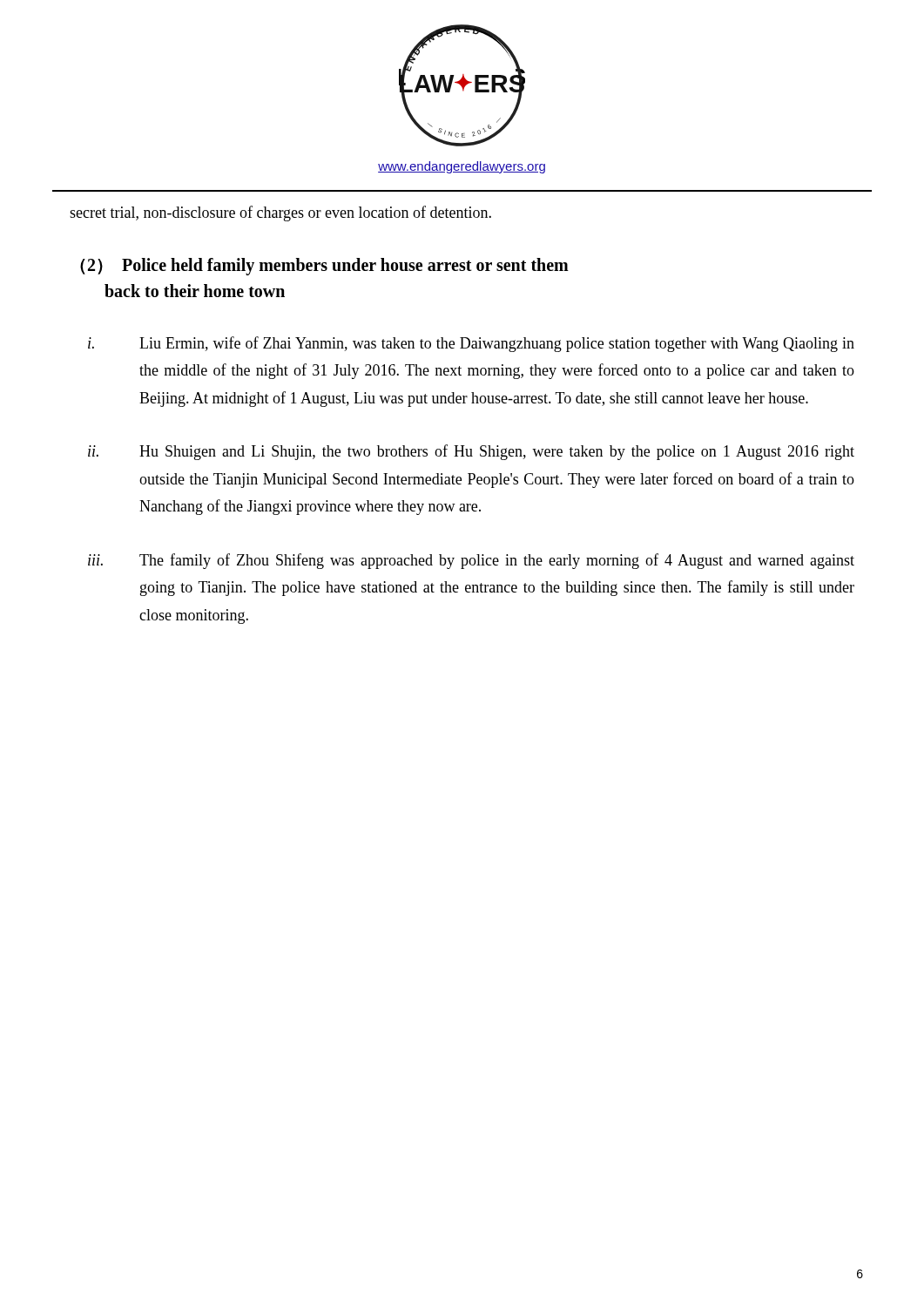924x1307 pixels.
Task: Select the element starting "ii. Hu Shuigen"
Action: [x=471, y=480]
